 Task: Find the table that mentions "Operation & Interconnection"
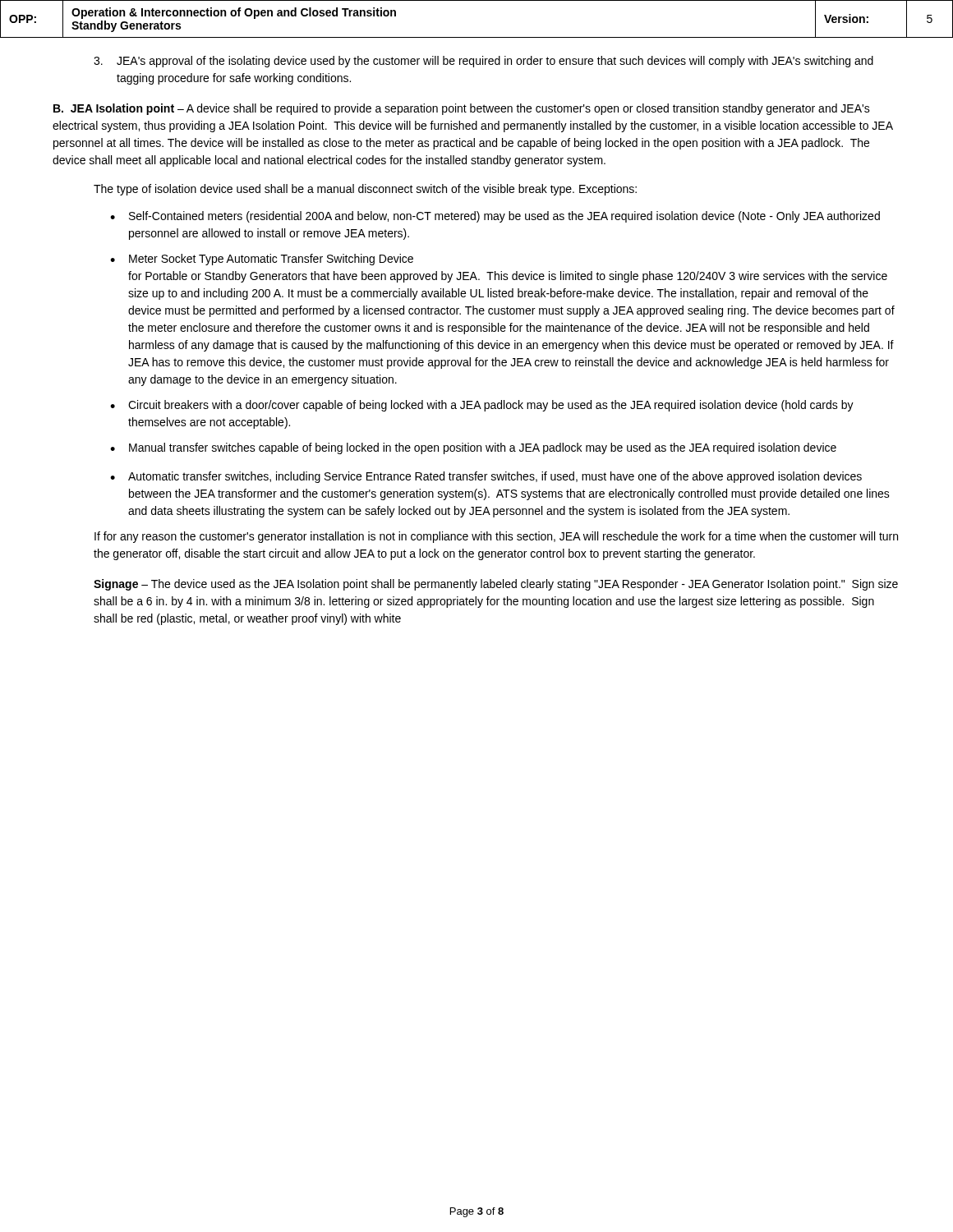(476, 19)
